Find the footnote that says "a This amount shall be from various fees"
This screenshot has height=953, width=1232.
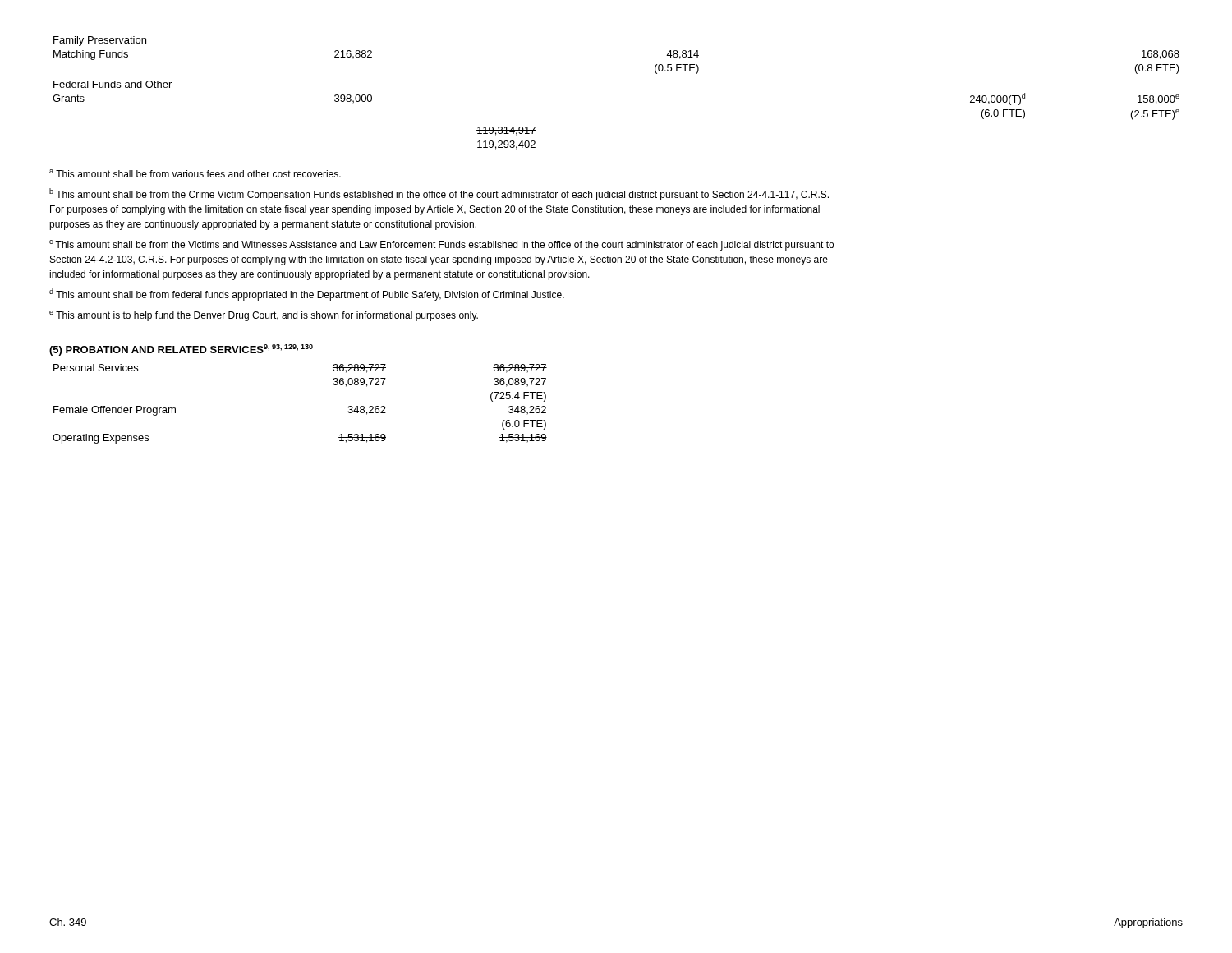195,173
